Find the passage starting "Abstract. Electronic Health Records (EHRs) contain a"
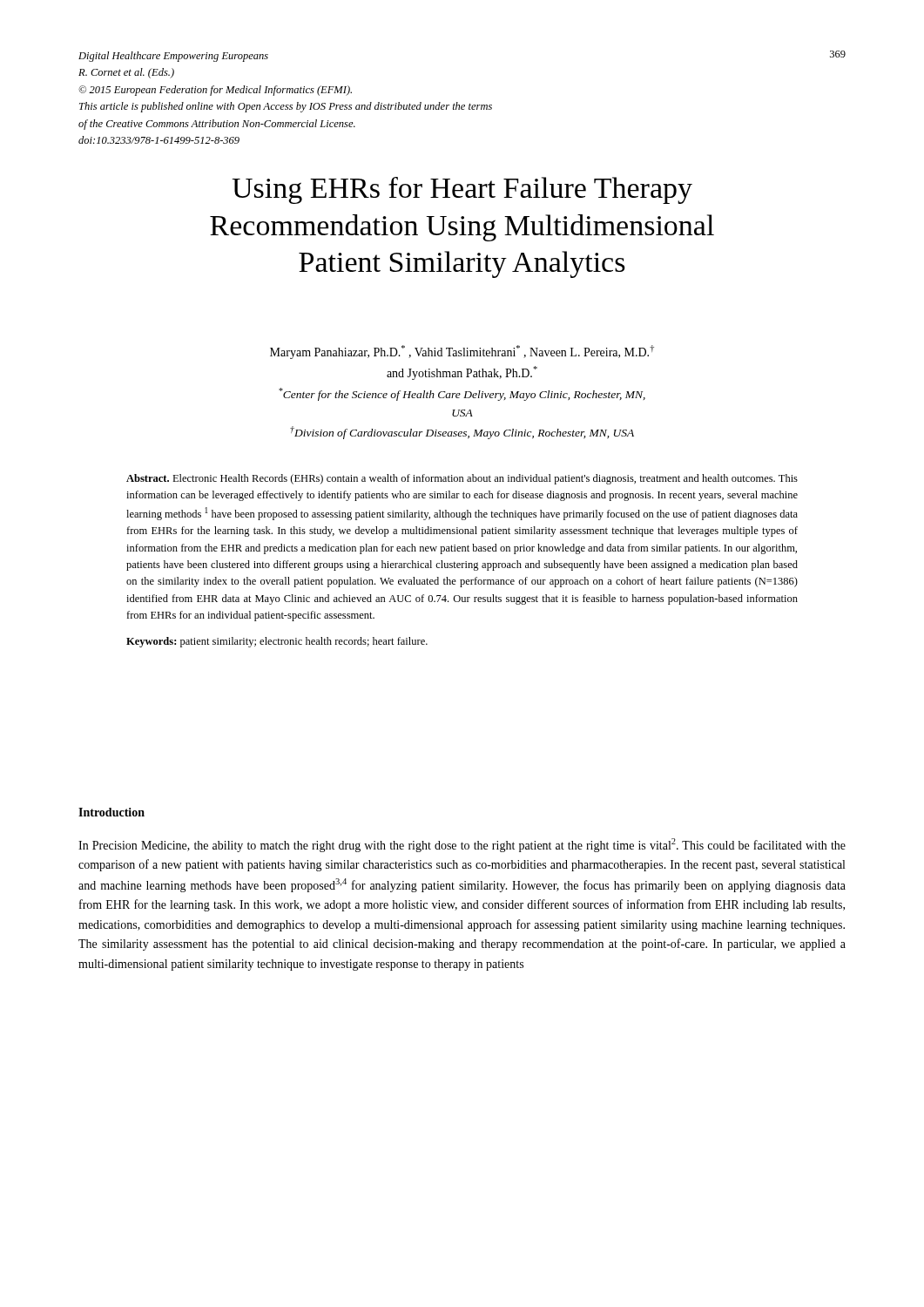This screenshot has width=924, height=1307. [x=462, y=560]
